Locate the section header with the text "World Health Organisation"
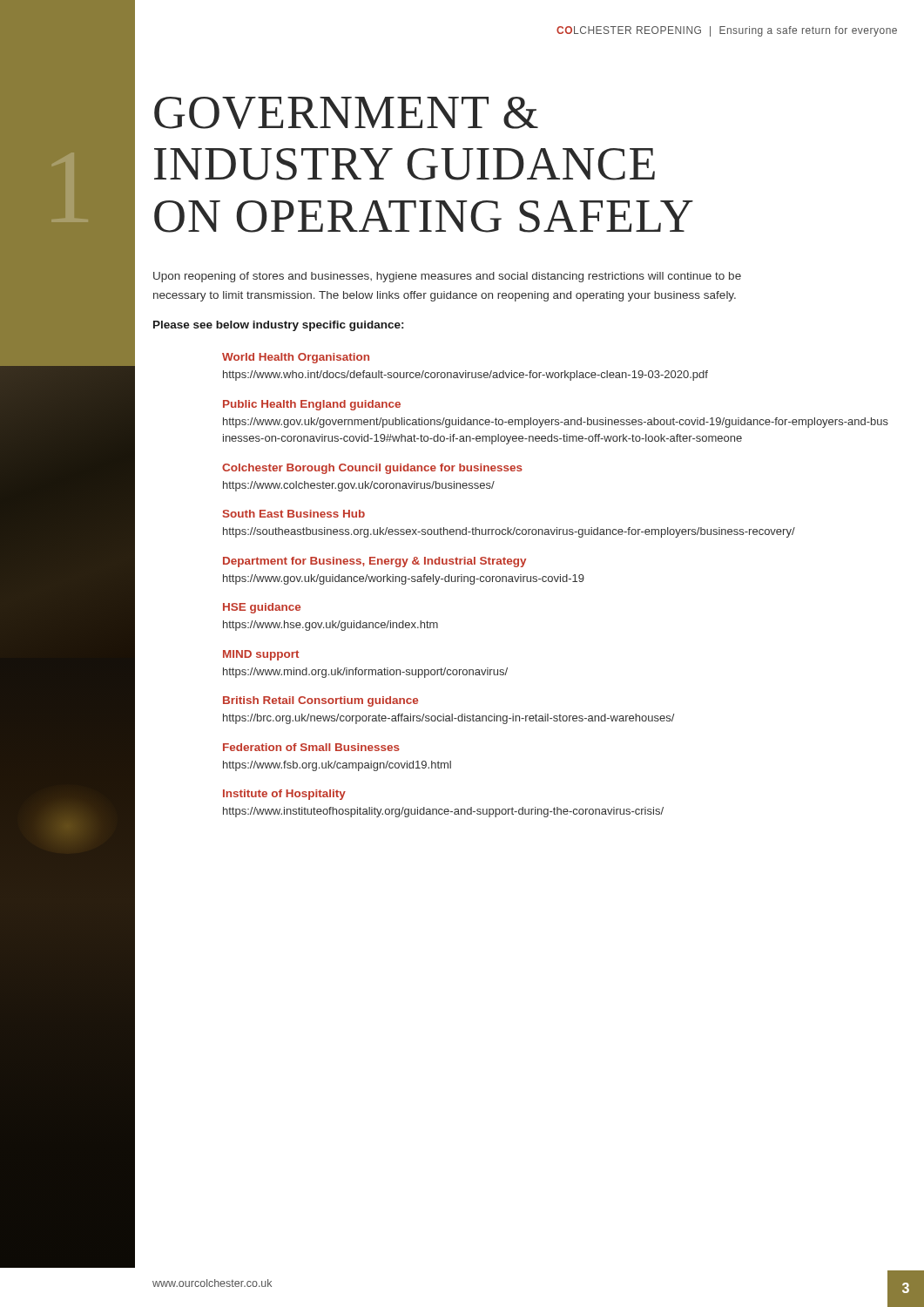This screenshot has width=924, height=1307. (296, 357)
